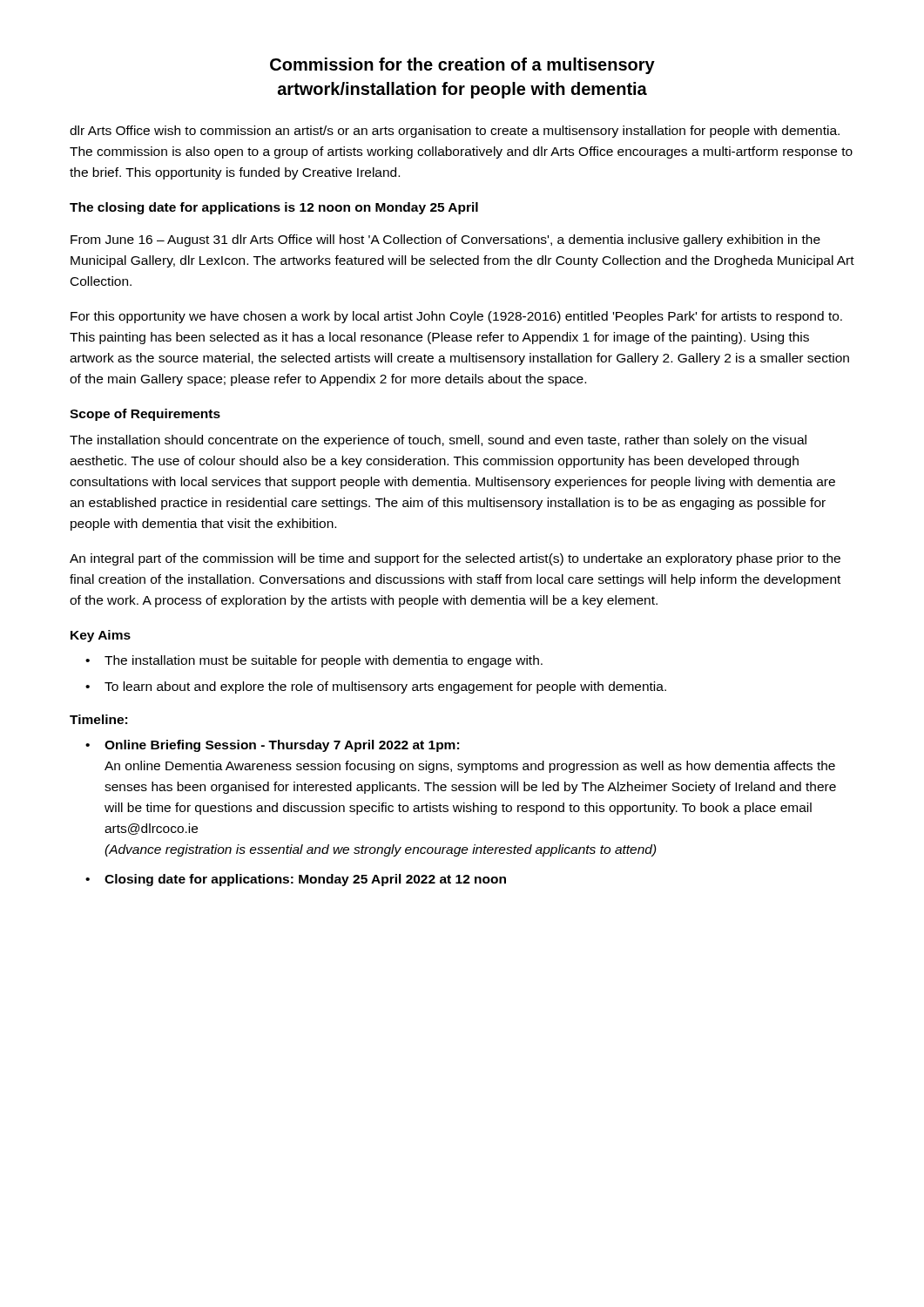Screen dimensions: 1307x924
Task: Find the block on this page that starts "• Online Briefing Session - Thursday 7"
Action: (x=470, y=798)
